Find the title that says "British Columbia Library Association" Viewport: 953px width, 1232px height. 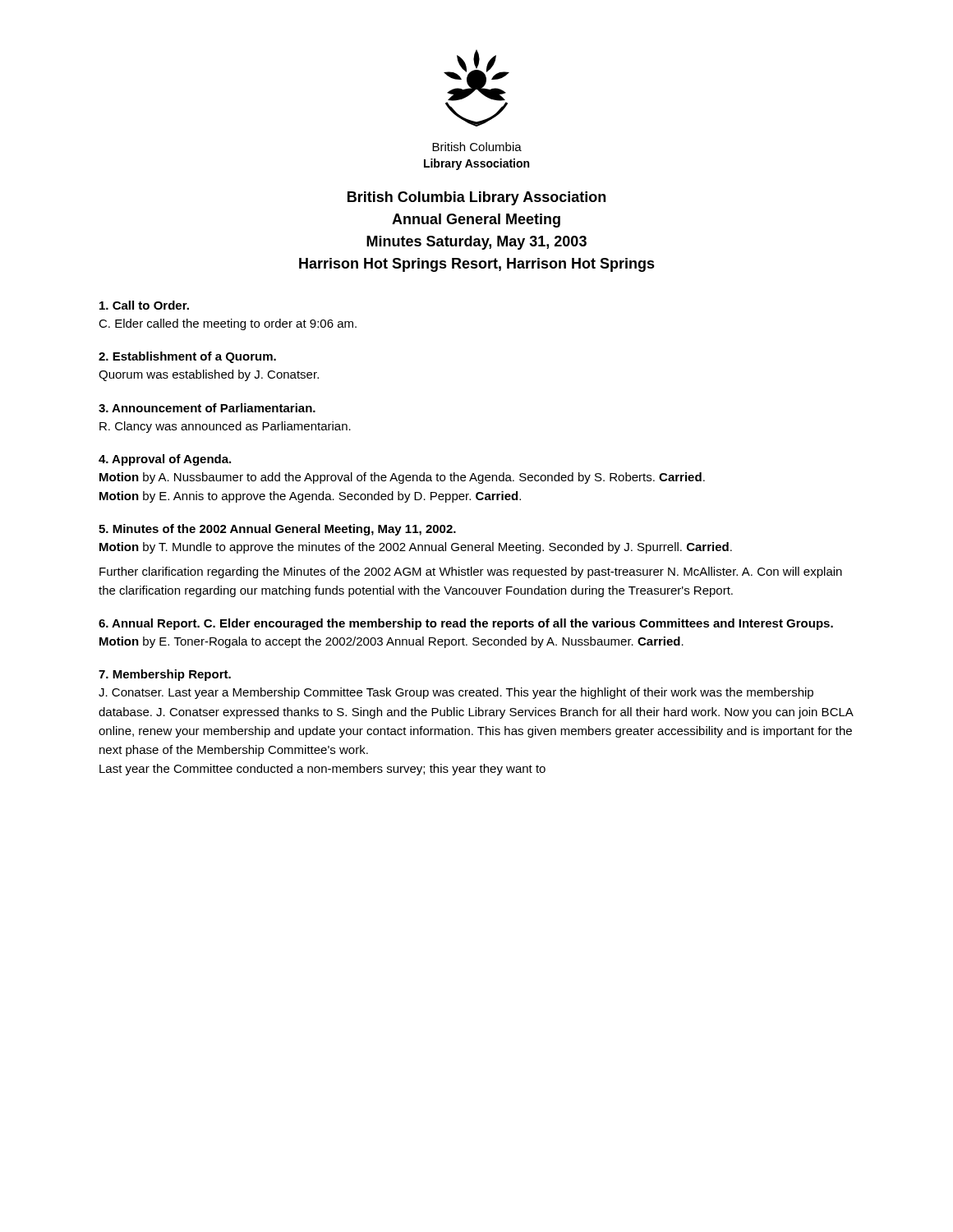pos(476,231)
